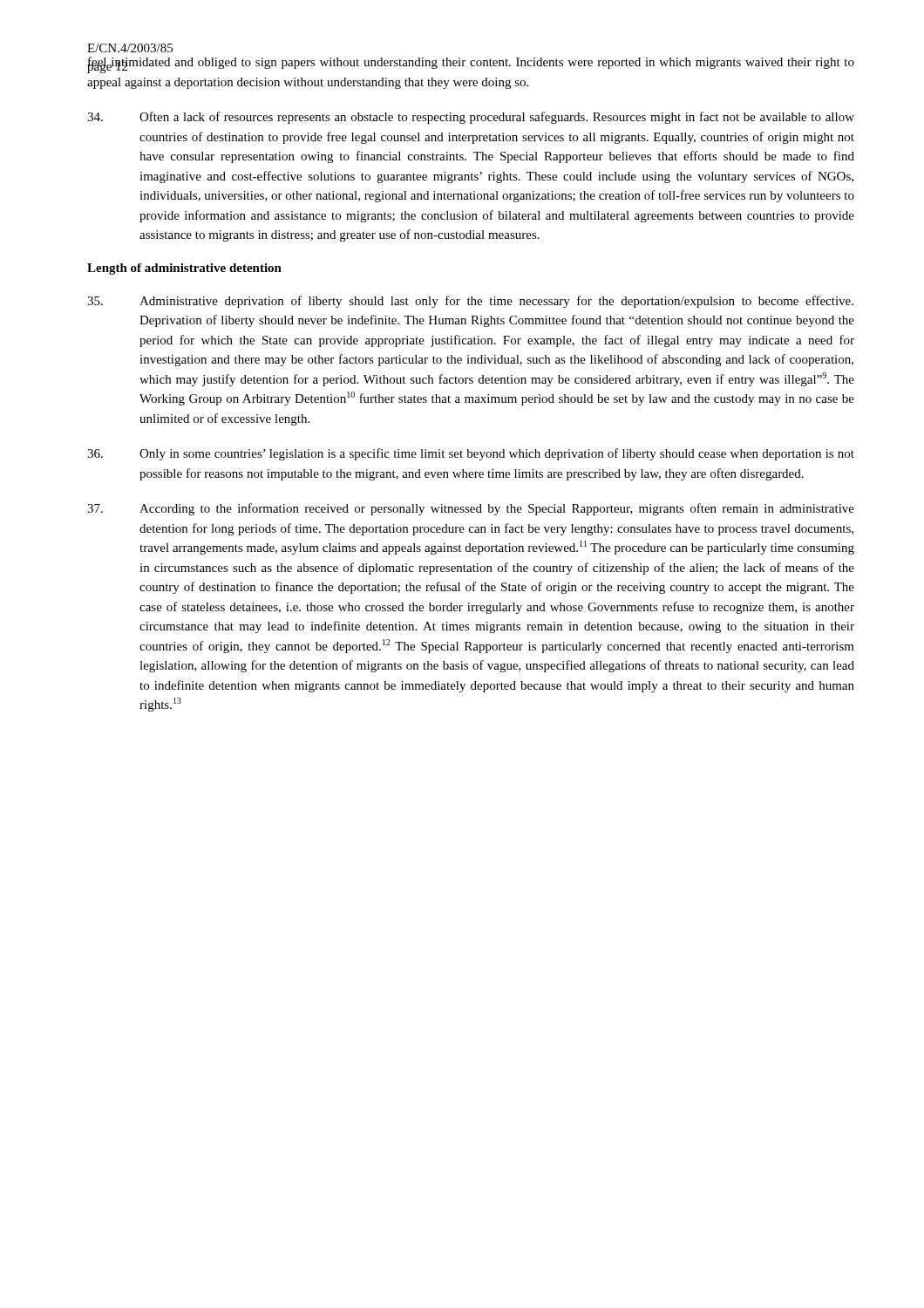Click the passage that begins "feel intimidated and"
Screen dimensions: 1308x924
471,72
